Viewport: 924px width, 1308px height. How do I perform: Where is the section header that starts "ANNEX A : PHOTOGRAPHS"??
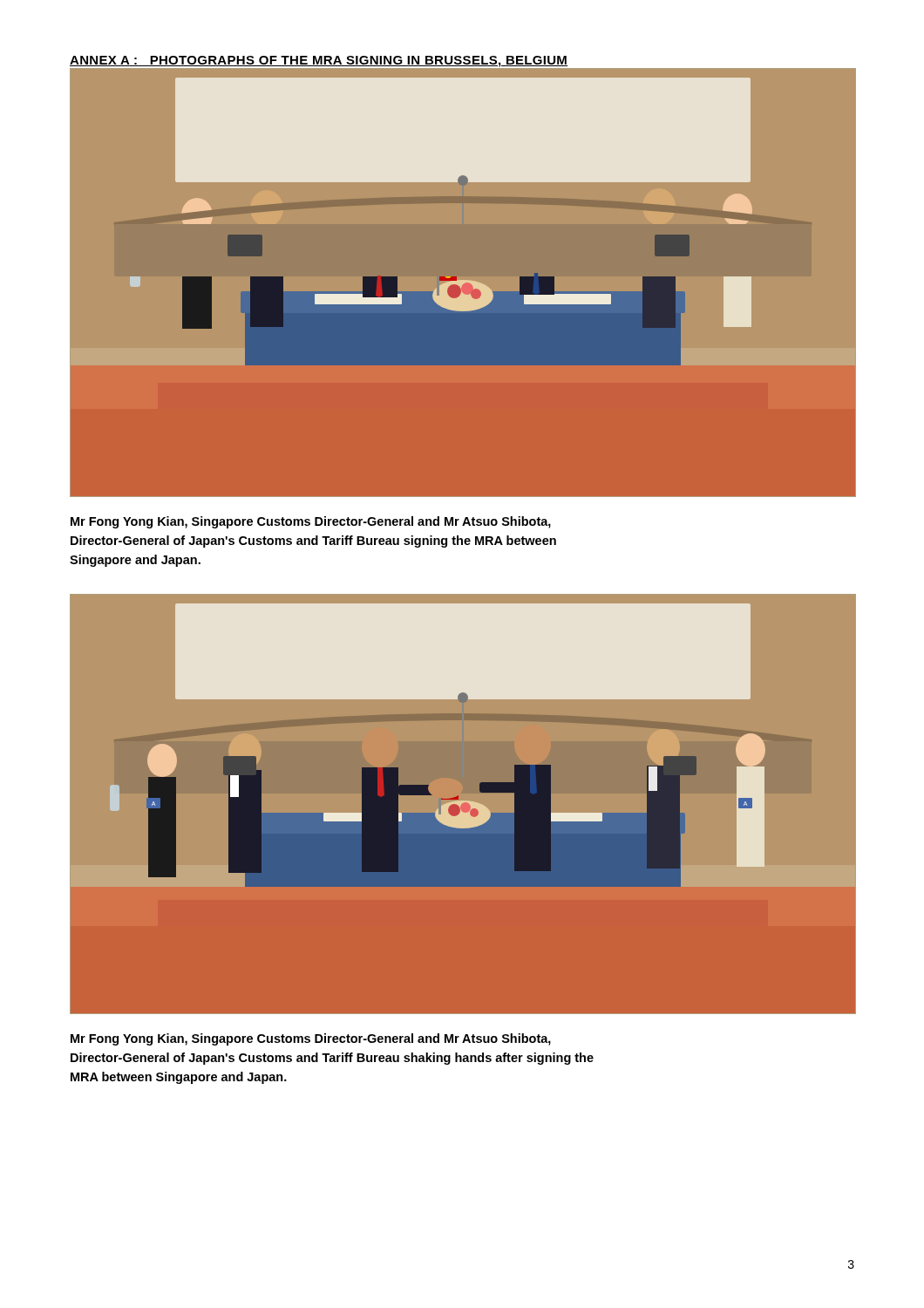tap(319, 60)
